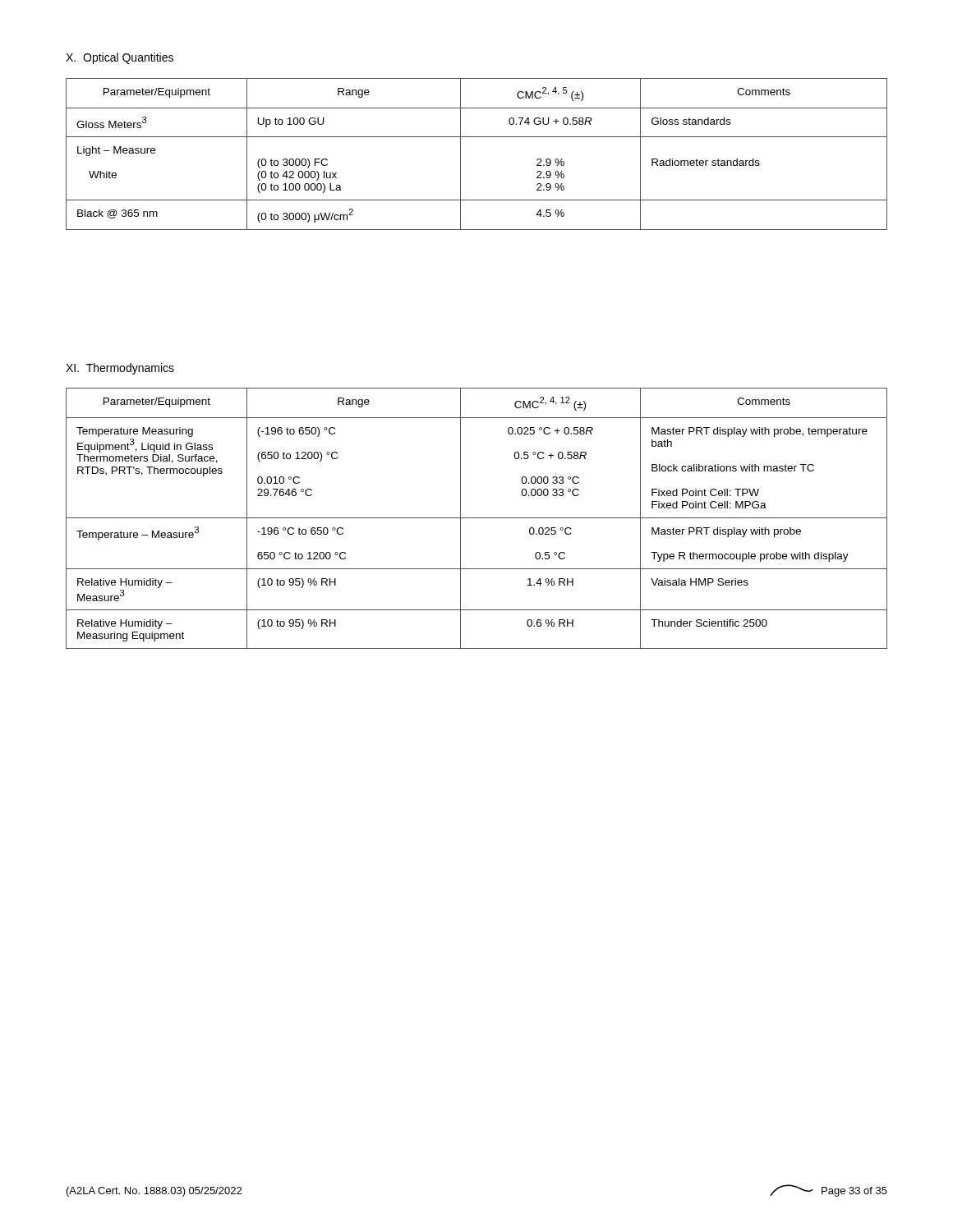The image size is (953, 1232).
Task: Point to the block starting "X. Optical Quantities"
Action: pyautogui.click(x=120, y=57)
